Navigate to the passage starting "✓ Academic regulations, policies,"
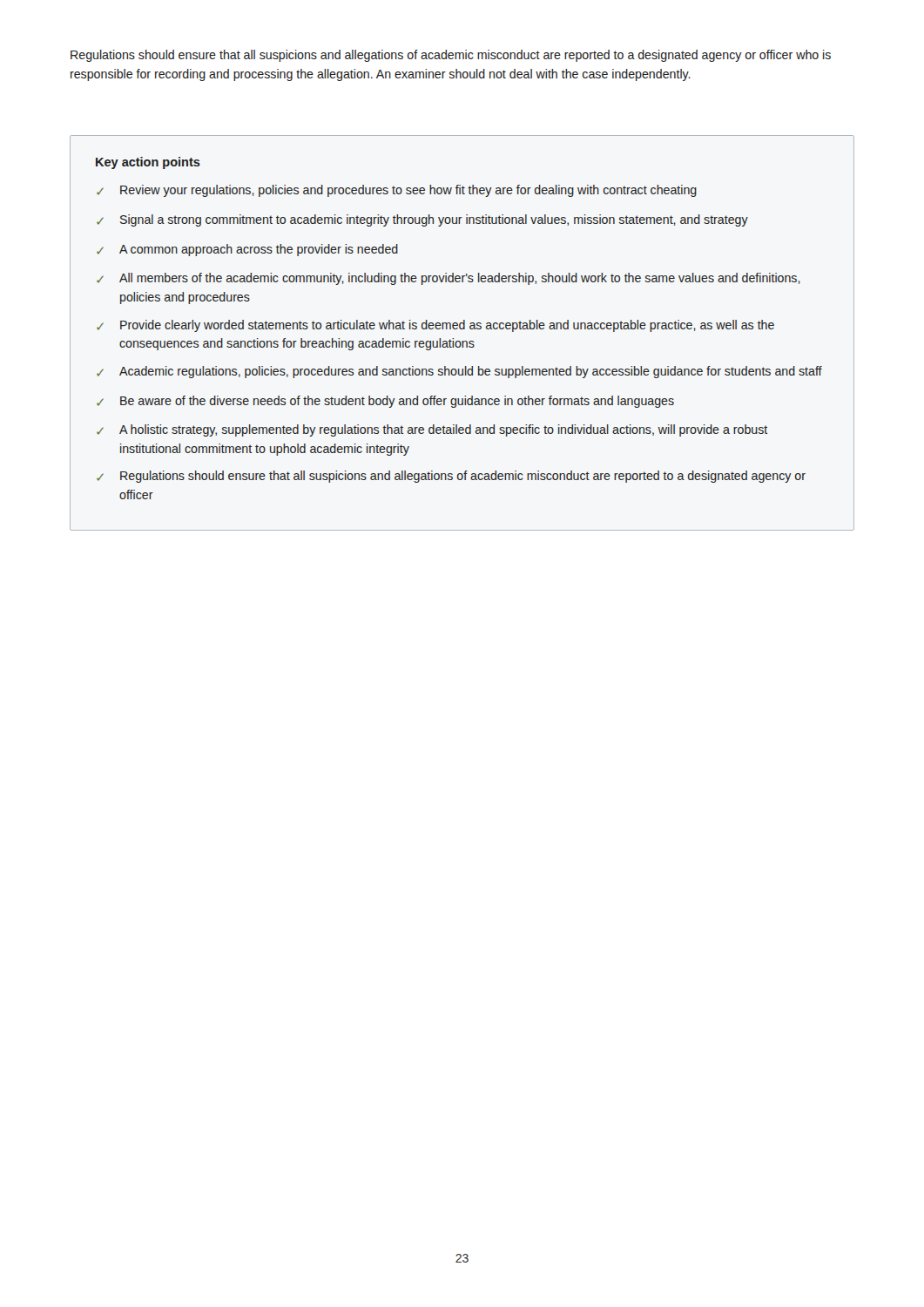Screen dimensions: 1307x924 [x=462, y=373]
